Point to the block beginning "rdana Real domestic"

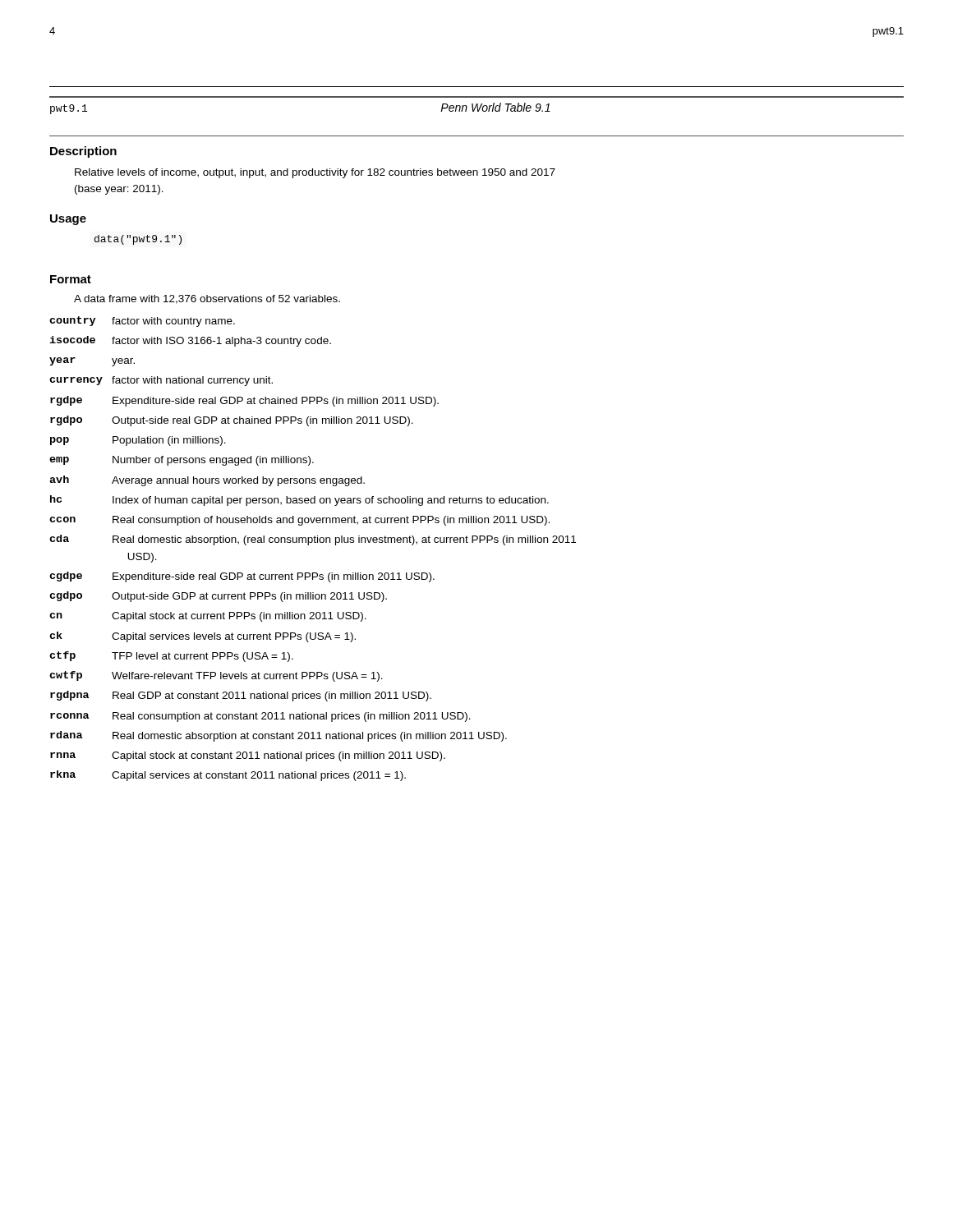(x=476, y=736)
